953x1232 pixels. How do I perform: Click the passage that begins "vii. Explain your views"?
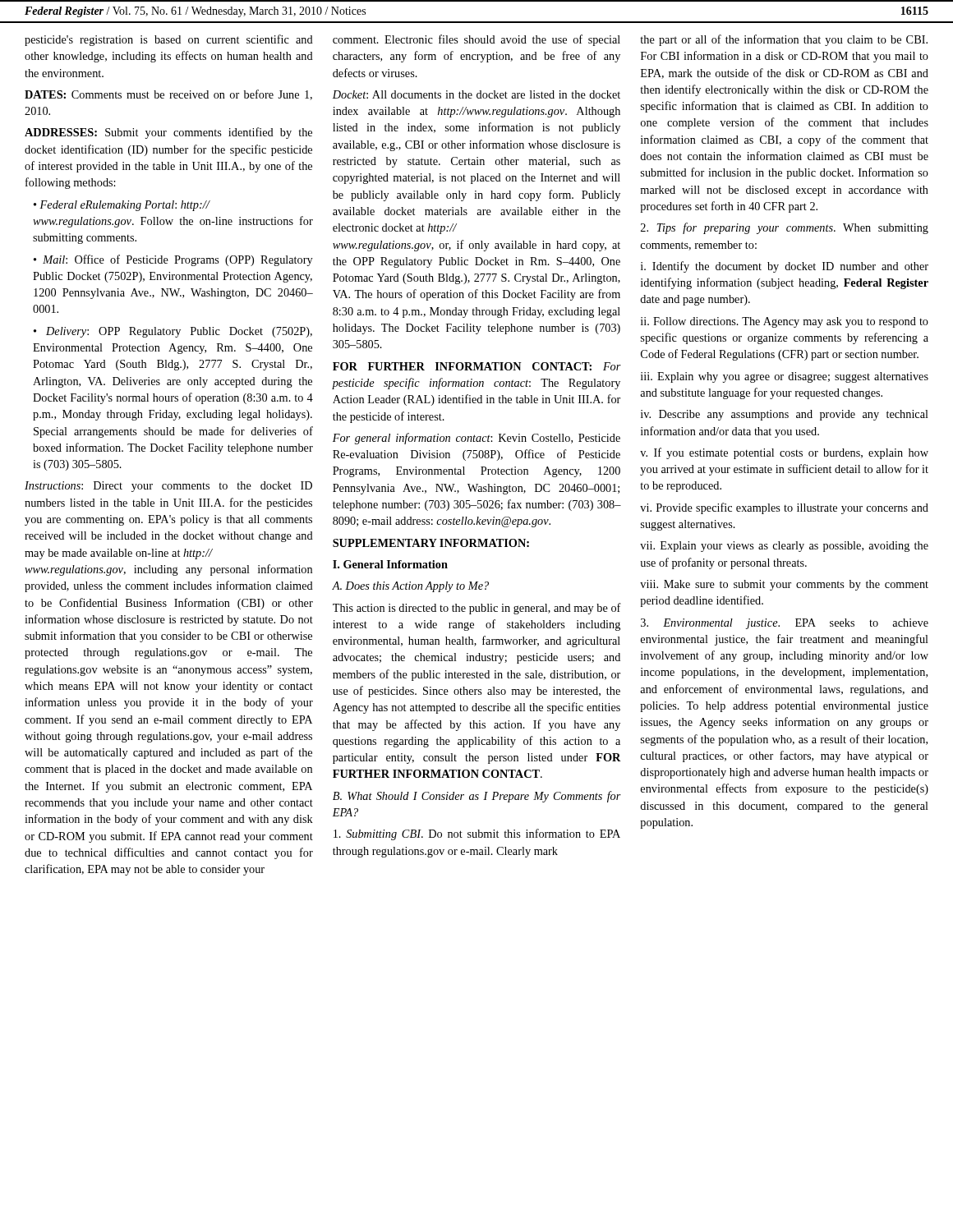click(x=784, y=554)
